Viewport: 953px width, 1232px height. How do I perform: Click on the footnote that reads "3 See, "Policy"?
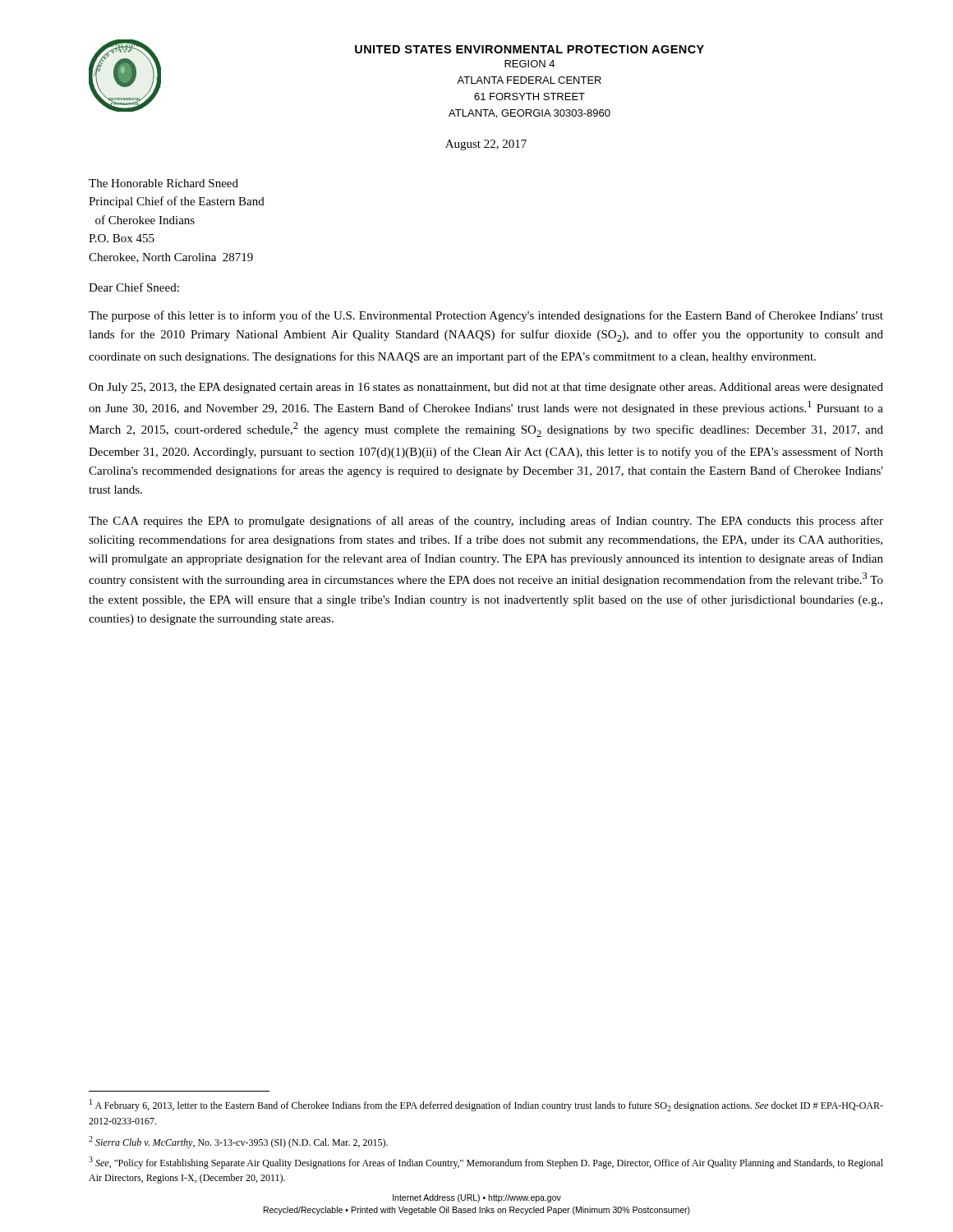[x=486, y=1169]
